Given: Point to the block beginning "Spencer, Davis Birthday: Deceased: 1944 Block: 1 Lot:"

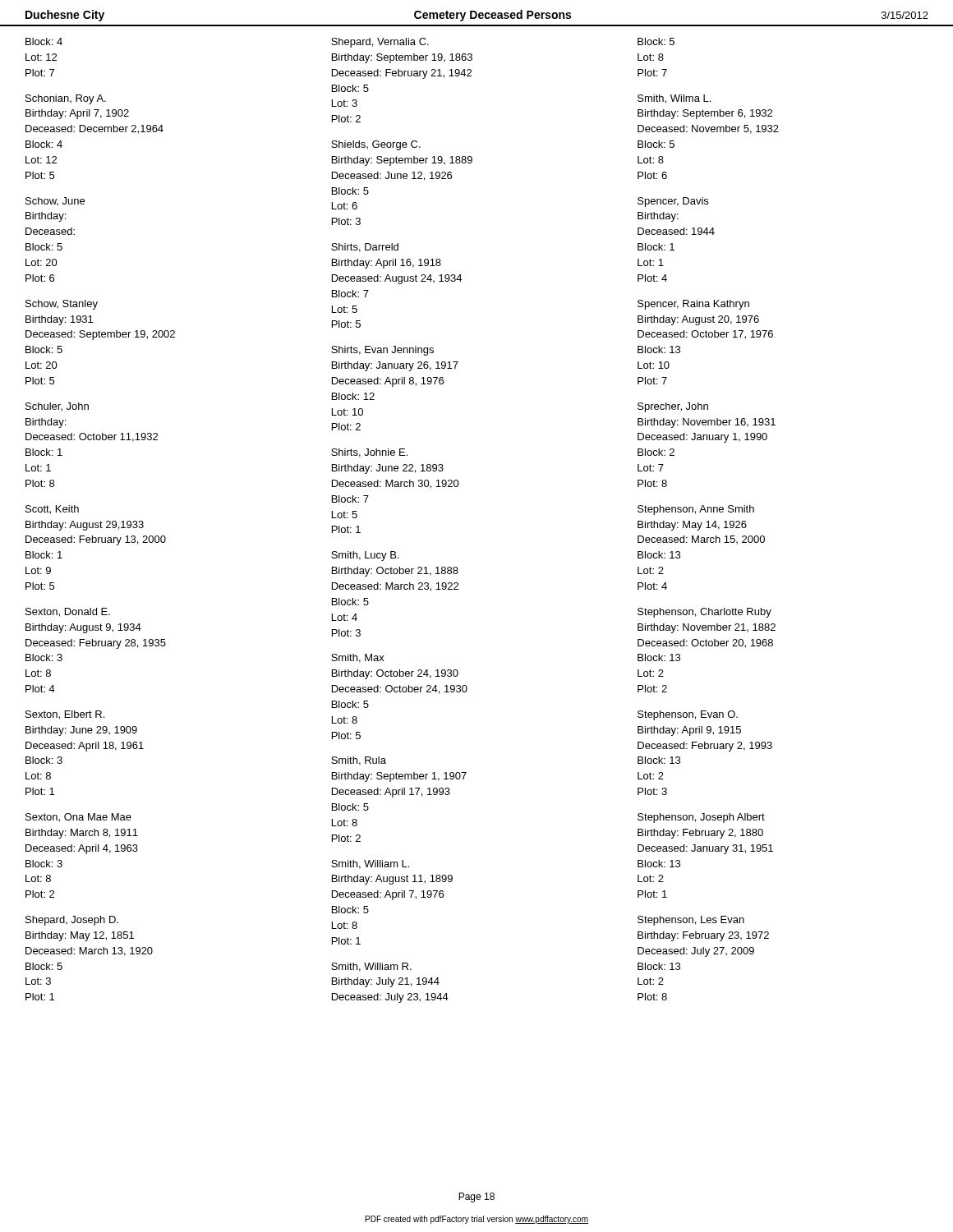Looking at the screenshot, I should (x=673, y=202).
